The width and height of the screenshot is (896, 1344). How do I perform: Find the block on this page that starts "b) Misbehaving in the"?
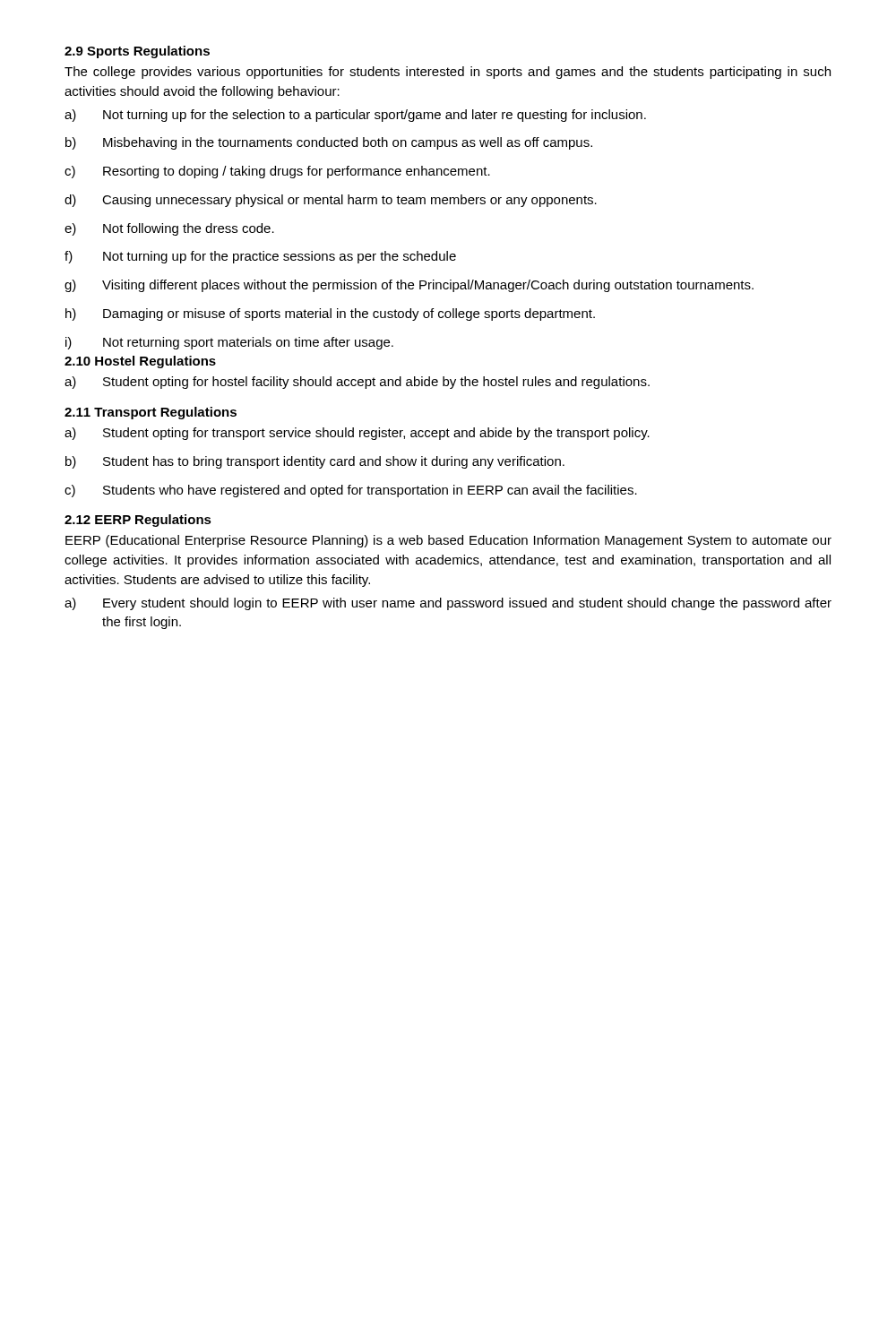[x=448, y=143]
